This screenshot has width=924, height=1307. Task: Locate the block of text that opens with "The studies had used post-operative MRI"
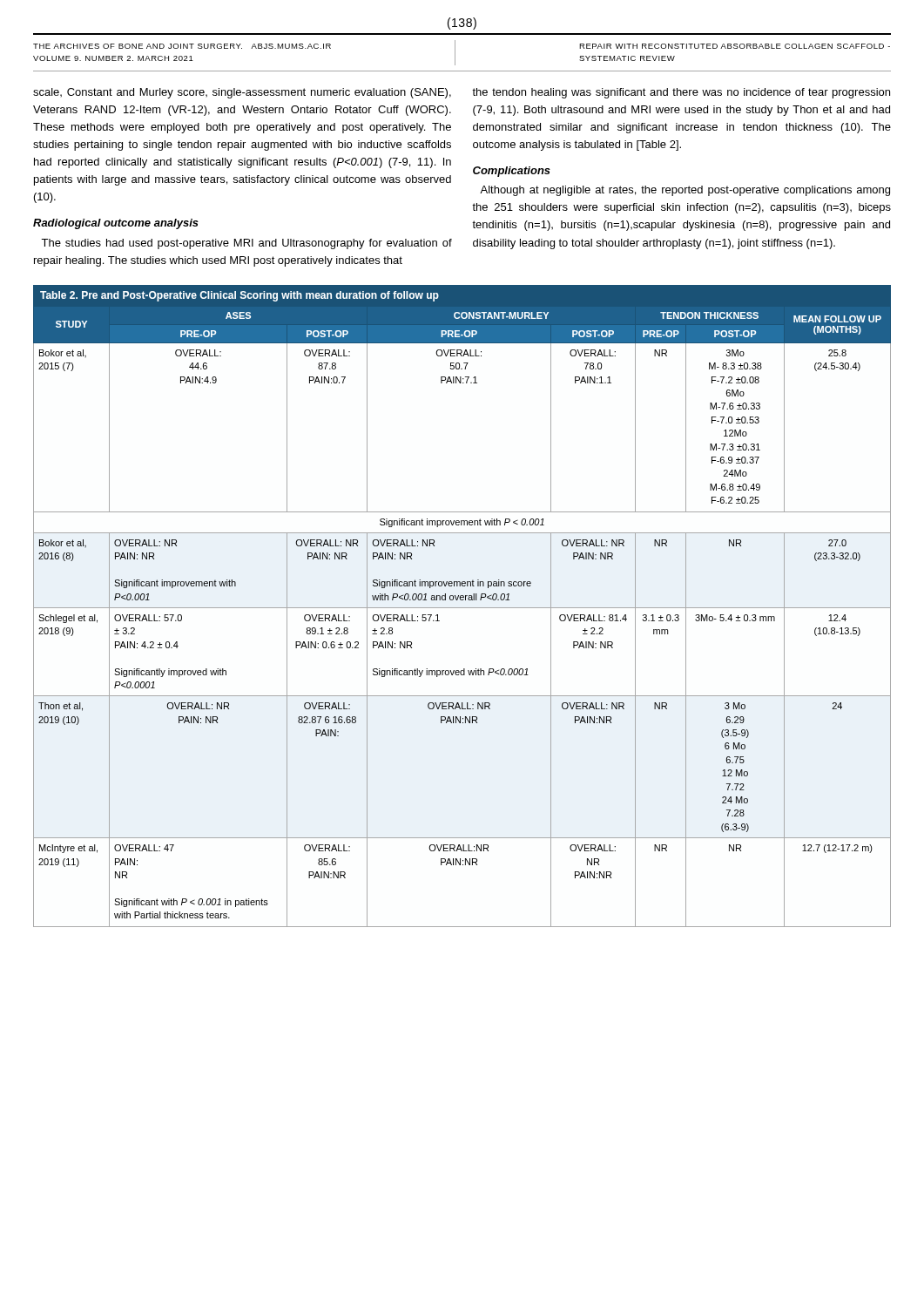click(x=242, y=251)
